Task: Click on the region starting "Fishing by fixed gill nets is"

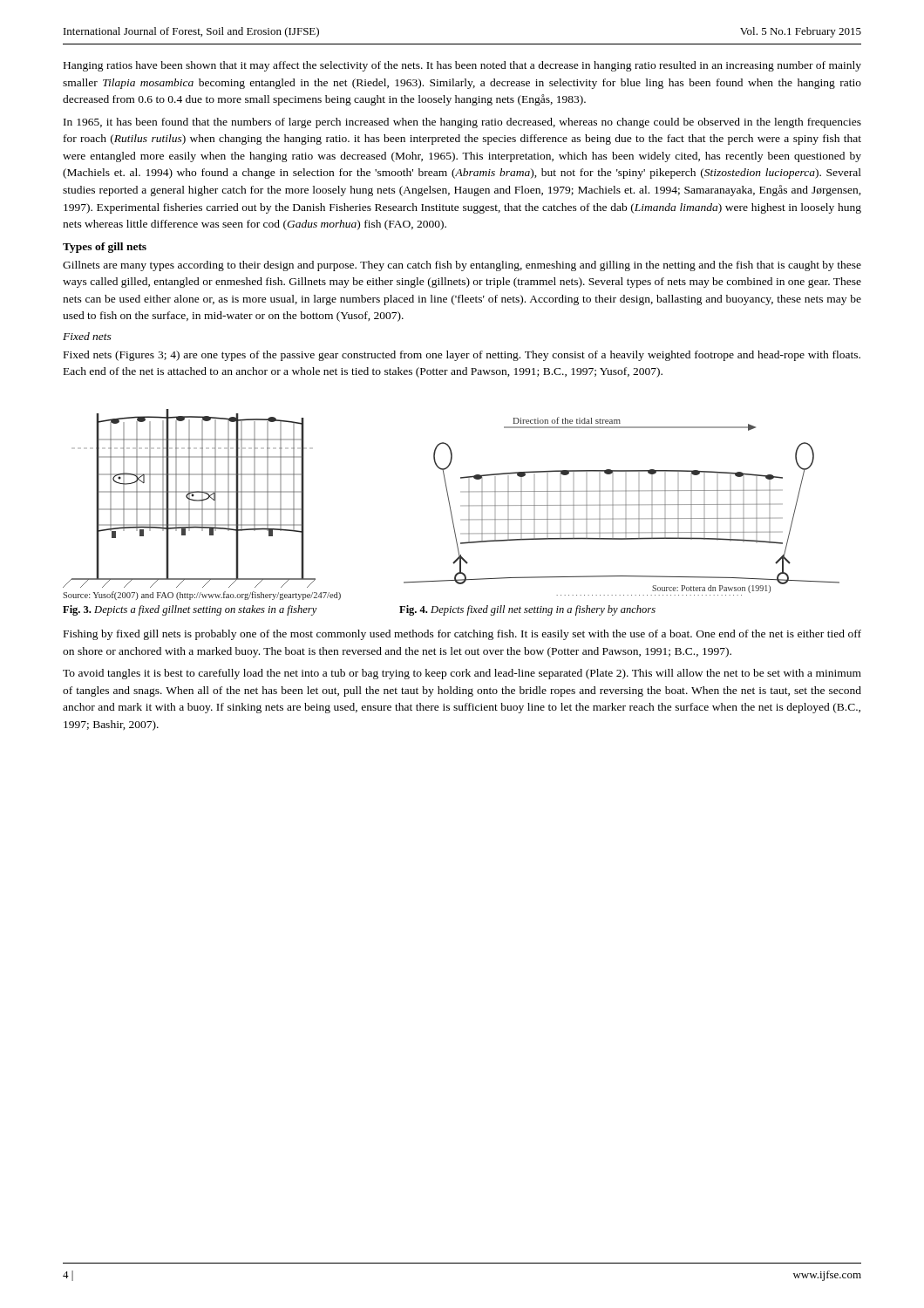Action: [x=462, y=642]
